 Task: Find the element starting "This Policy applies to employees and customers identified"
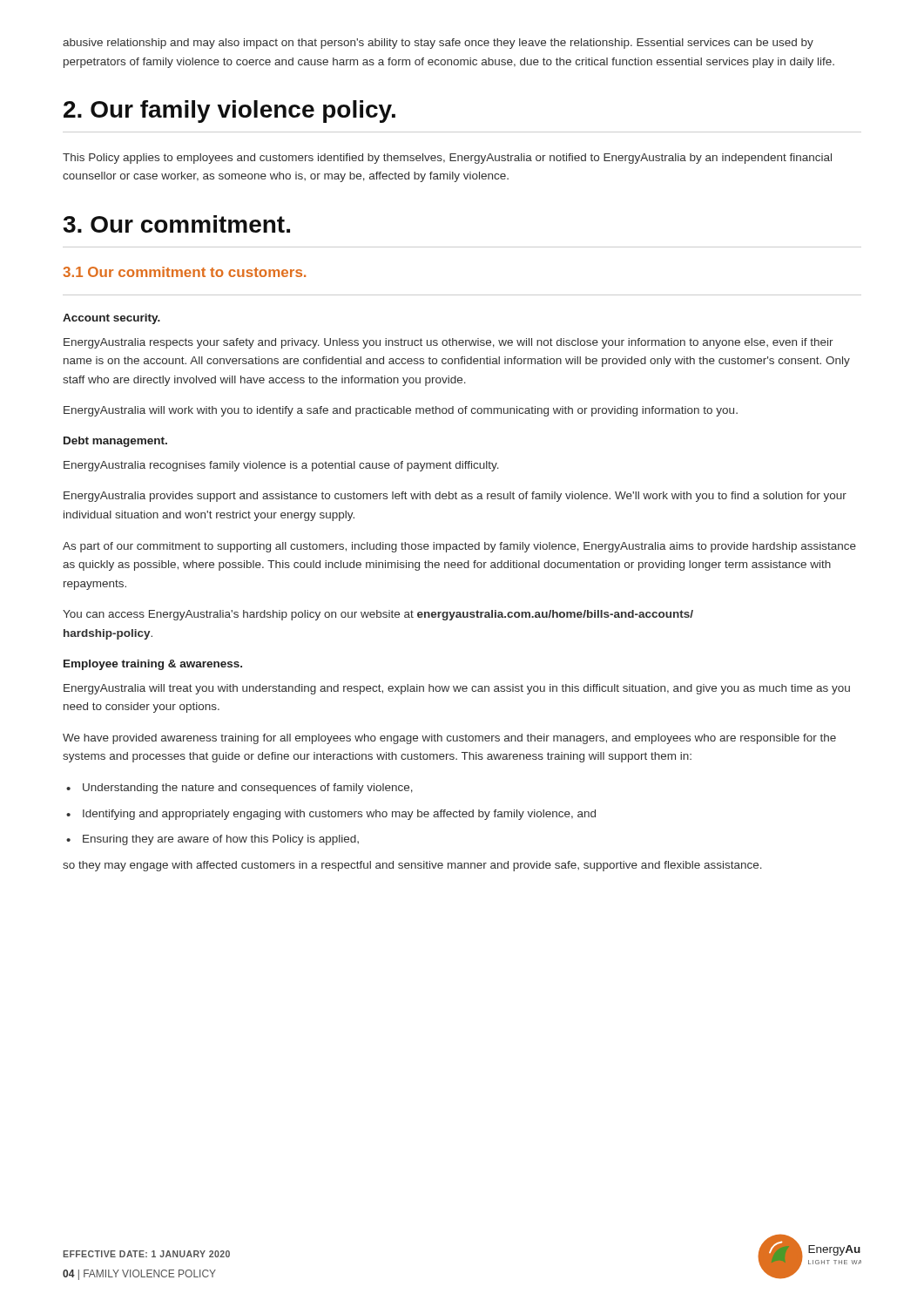tap(462, 167)
